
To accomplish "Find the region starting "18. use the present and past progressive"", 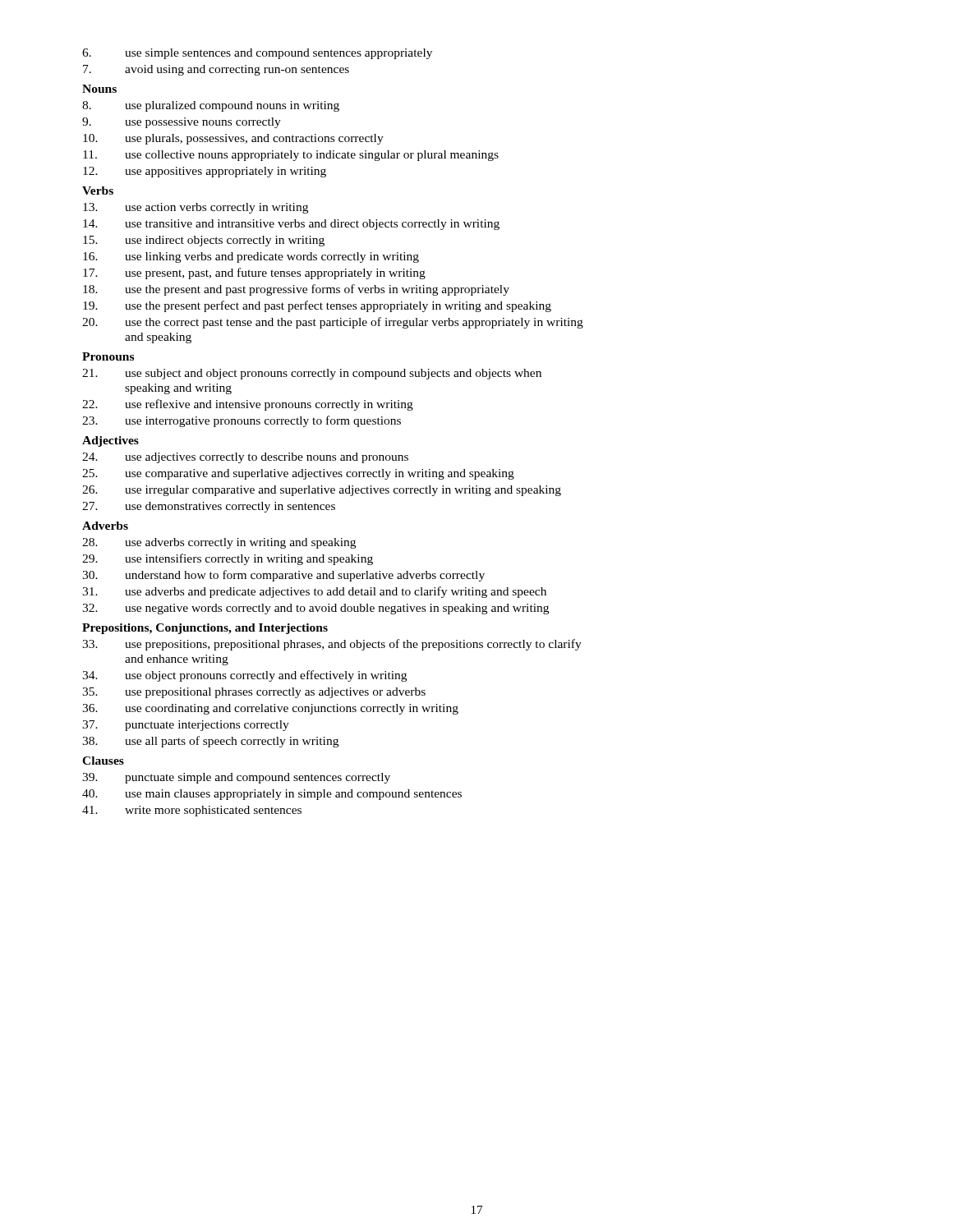I will [476, 289].
